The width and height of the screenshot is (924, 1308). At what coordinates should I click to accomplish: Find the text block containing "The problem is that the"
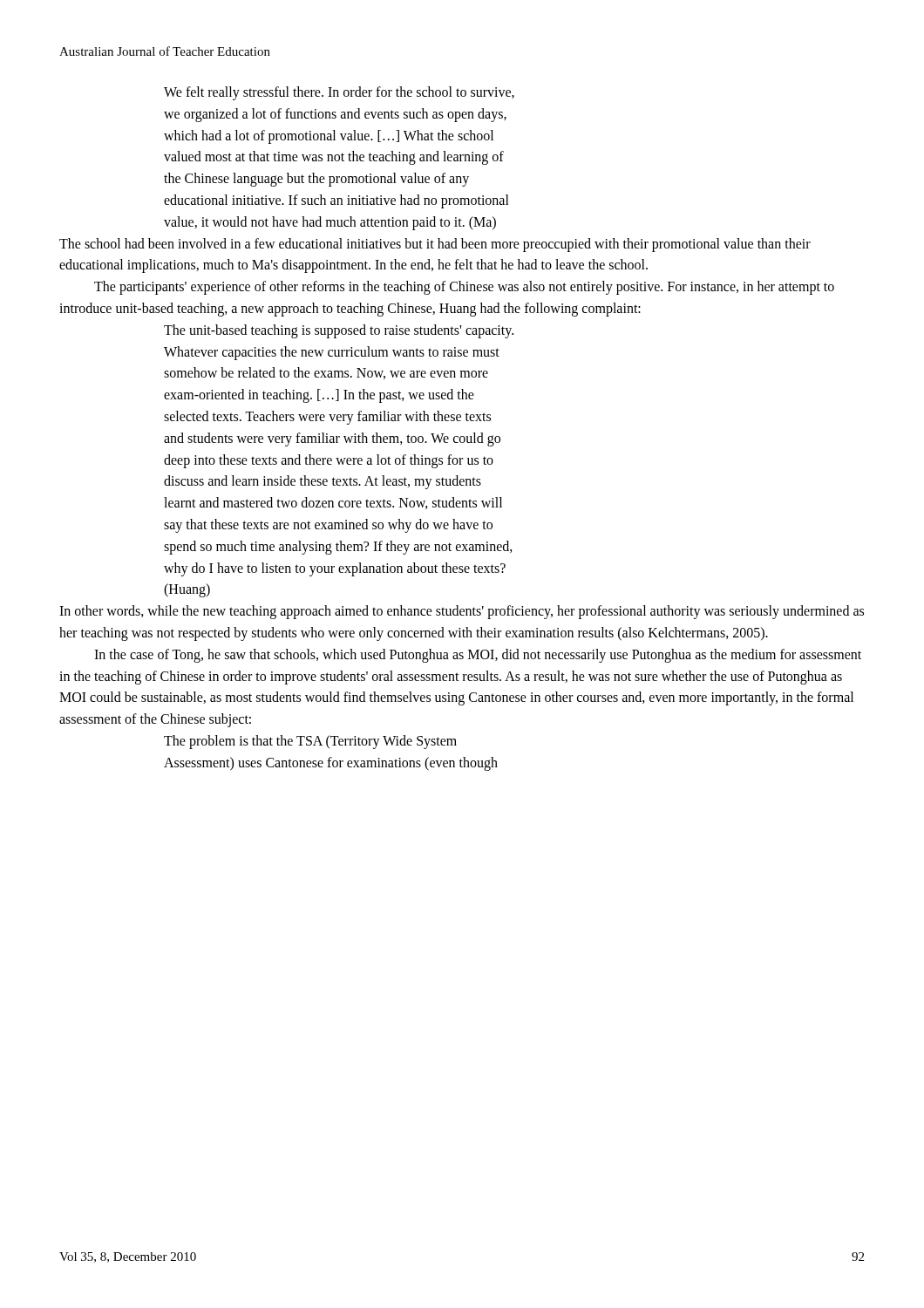click(310, 742)
